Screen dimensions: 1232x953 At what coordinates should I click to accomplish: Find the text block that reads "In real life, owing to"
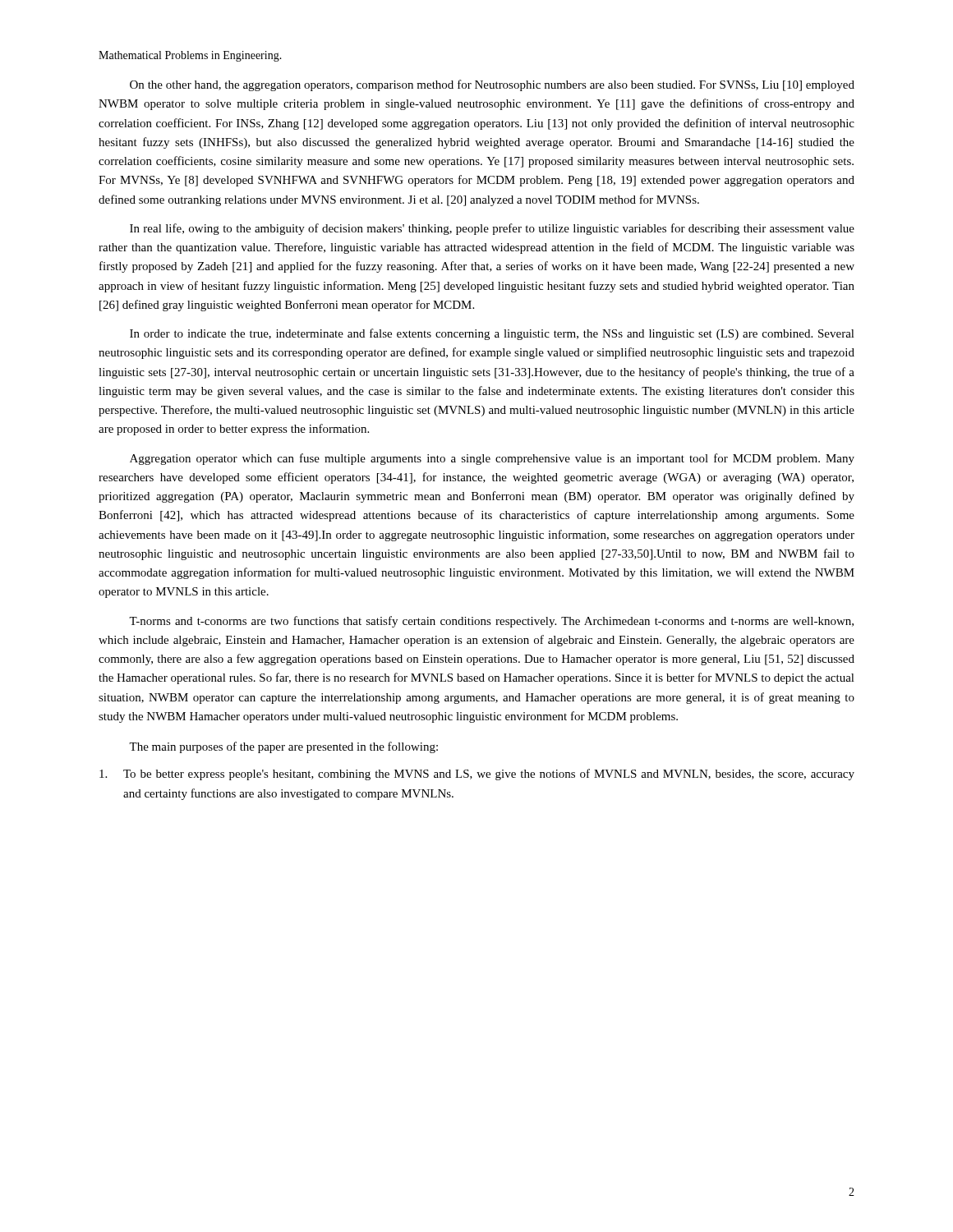tap(476, 266)
